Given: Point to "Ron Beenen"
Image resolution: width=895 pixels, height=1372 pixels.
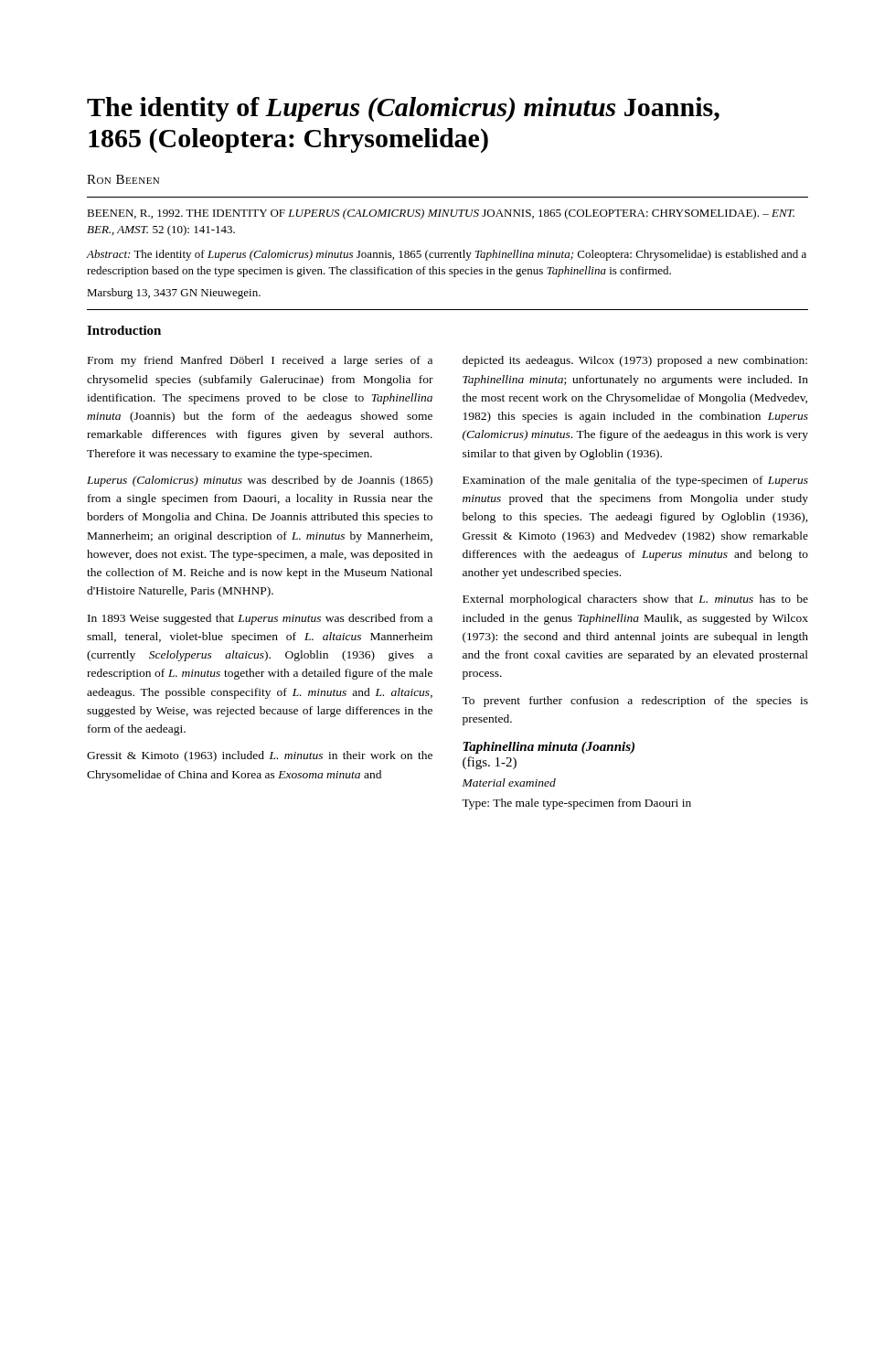Looking at the screenshot, I should (x=124, y=179).
